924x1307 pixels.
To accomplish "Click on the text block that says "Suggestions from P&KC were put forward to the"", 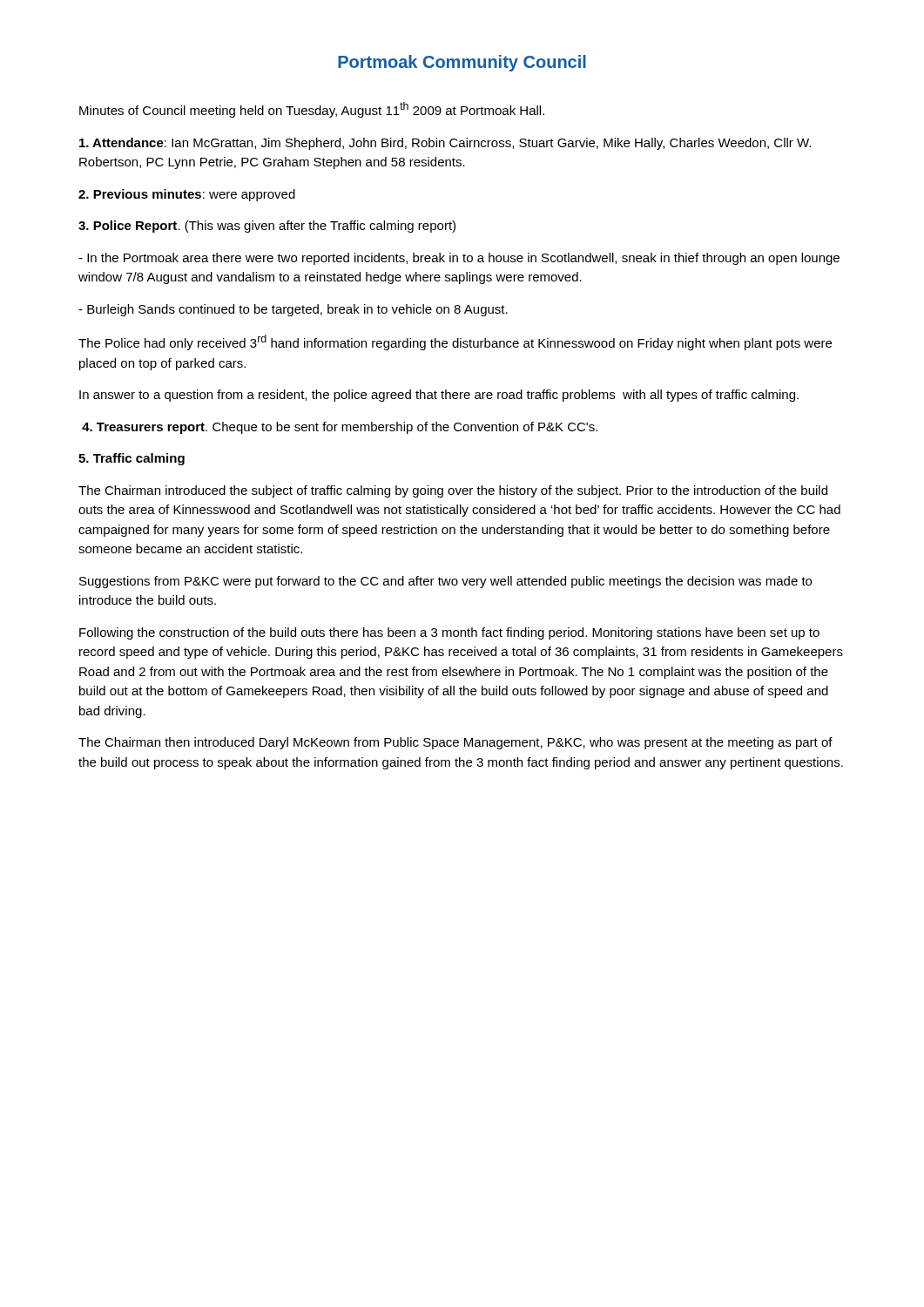I will [445, 590].
